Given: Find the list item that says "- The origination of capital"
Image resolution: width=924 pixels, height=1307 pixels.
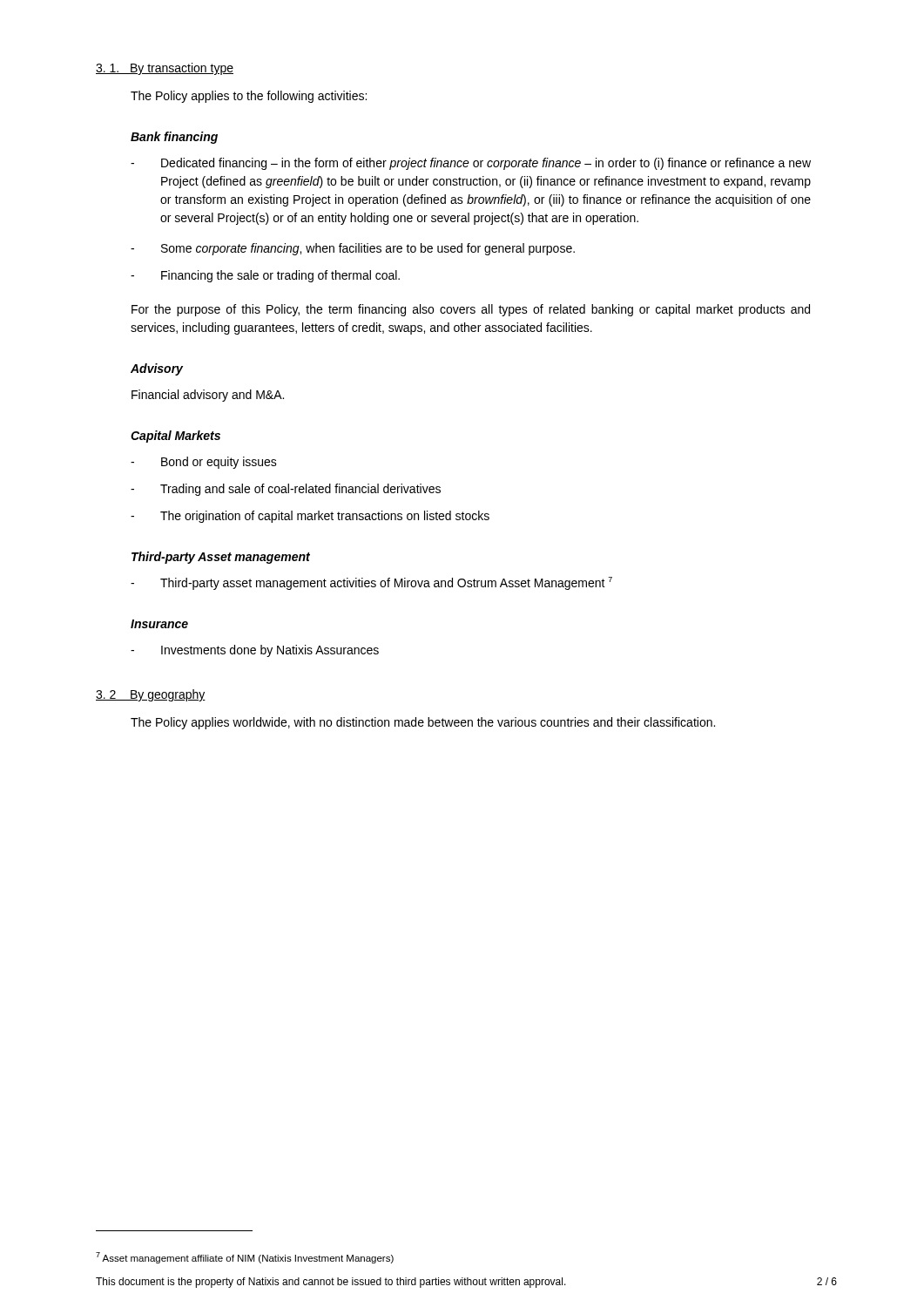Looking at the screenshot, I should tap(471, 516).
